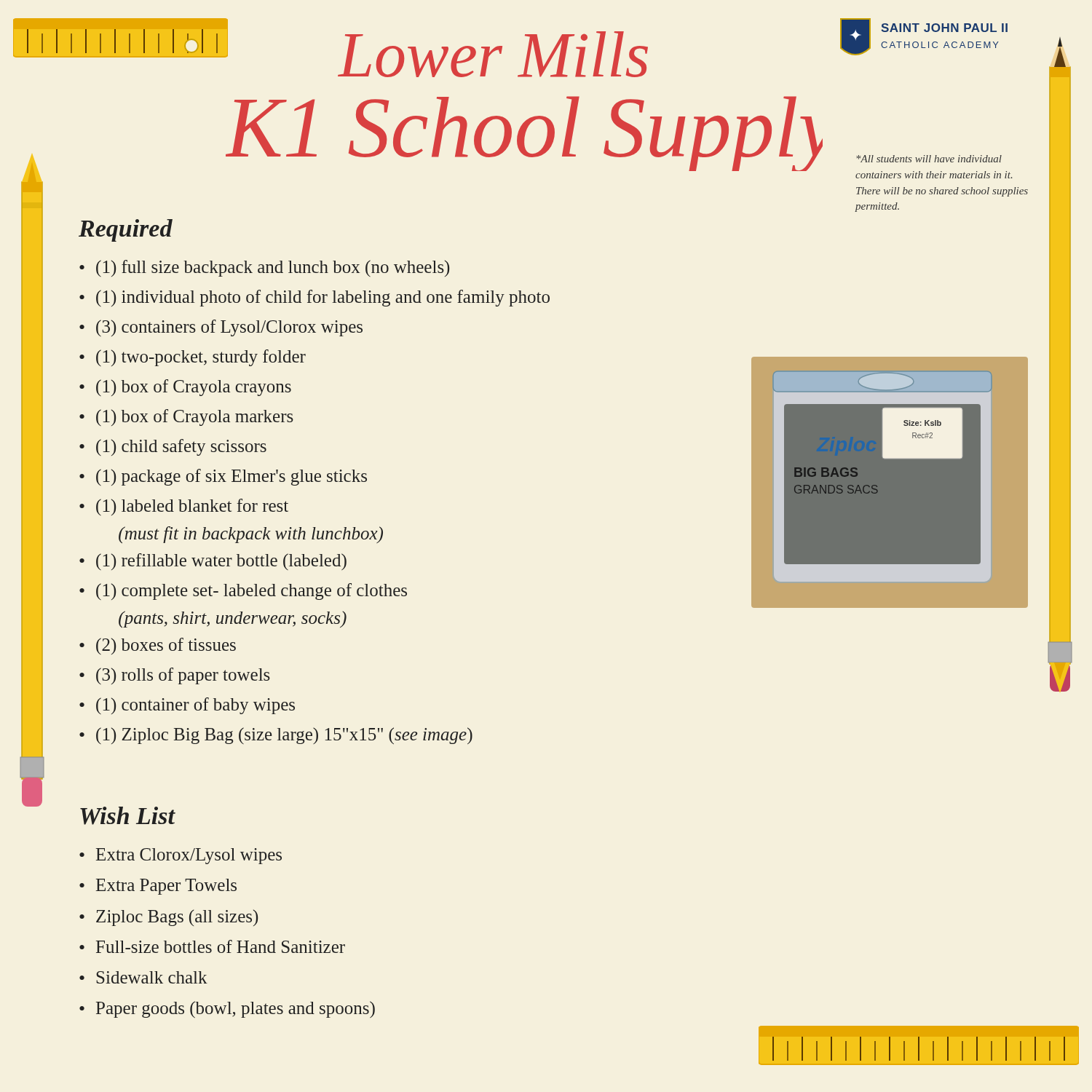This screenshot has width=1092, height=1092.
Task: Point to the element starting "• (1) child safety scissors"
Action: [173, 447]
